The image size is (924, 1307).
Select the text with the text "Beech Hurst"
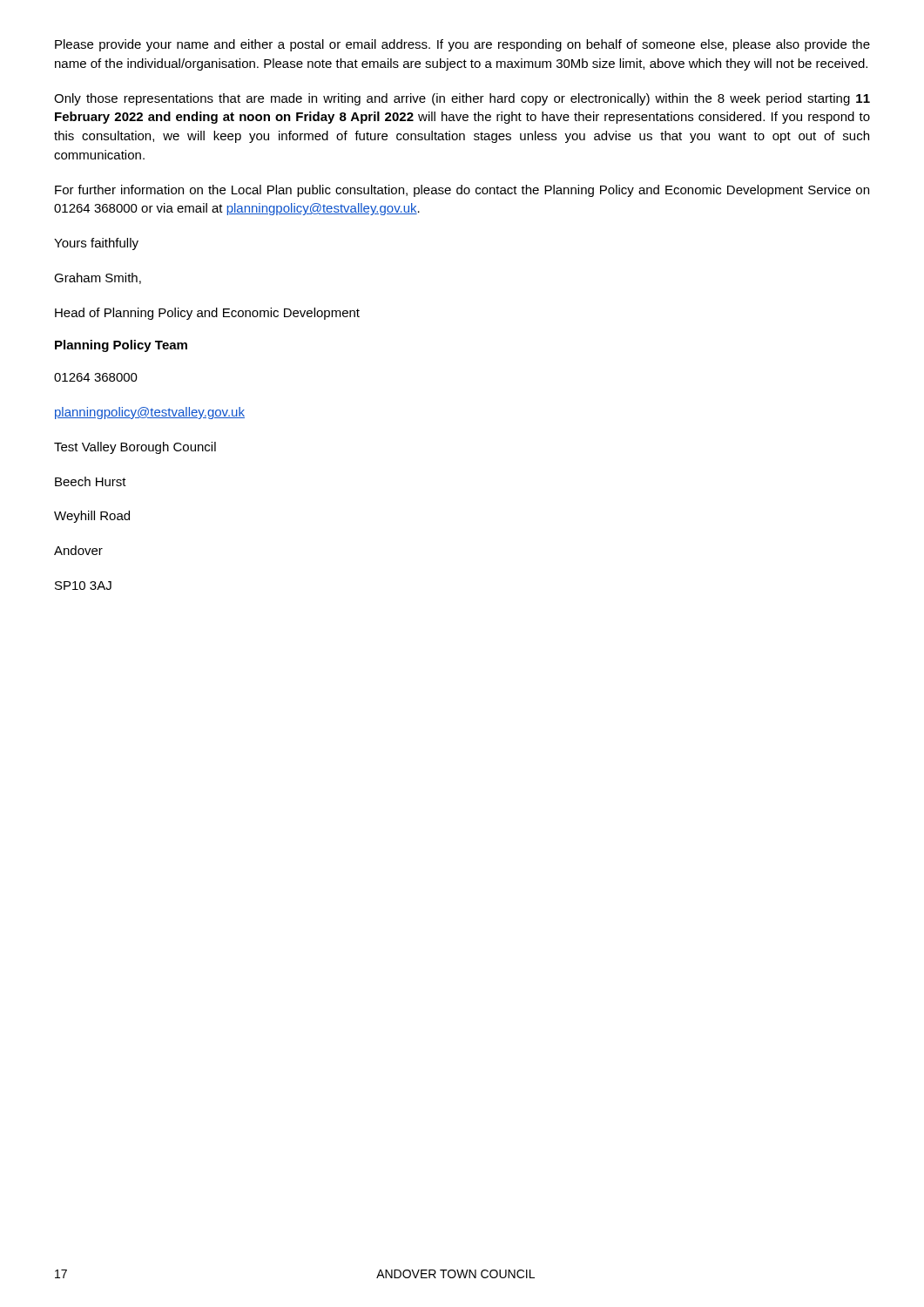[90, 481]
